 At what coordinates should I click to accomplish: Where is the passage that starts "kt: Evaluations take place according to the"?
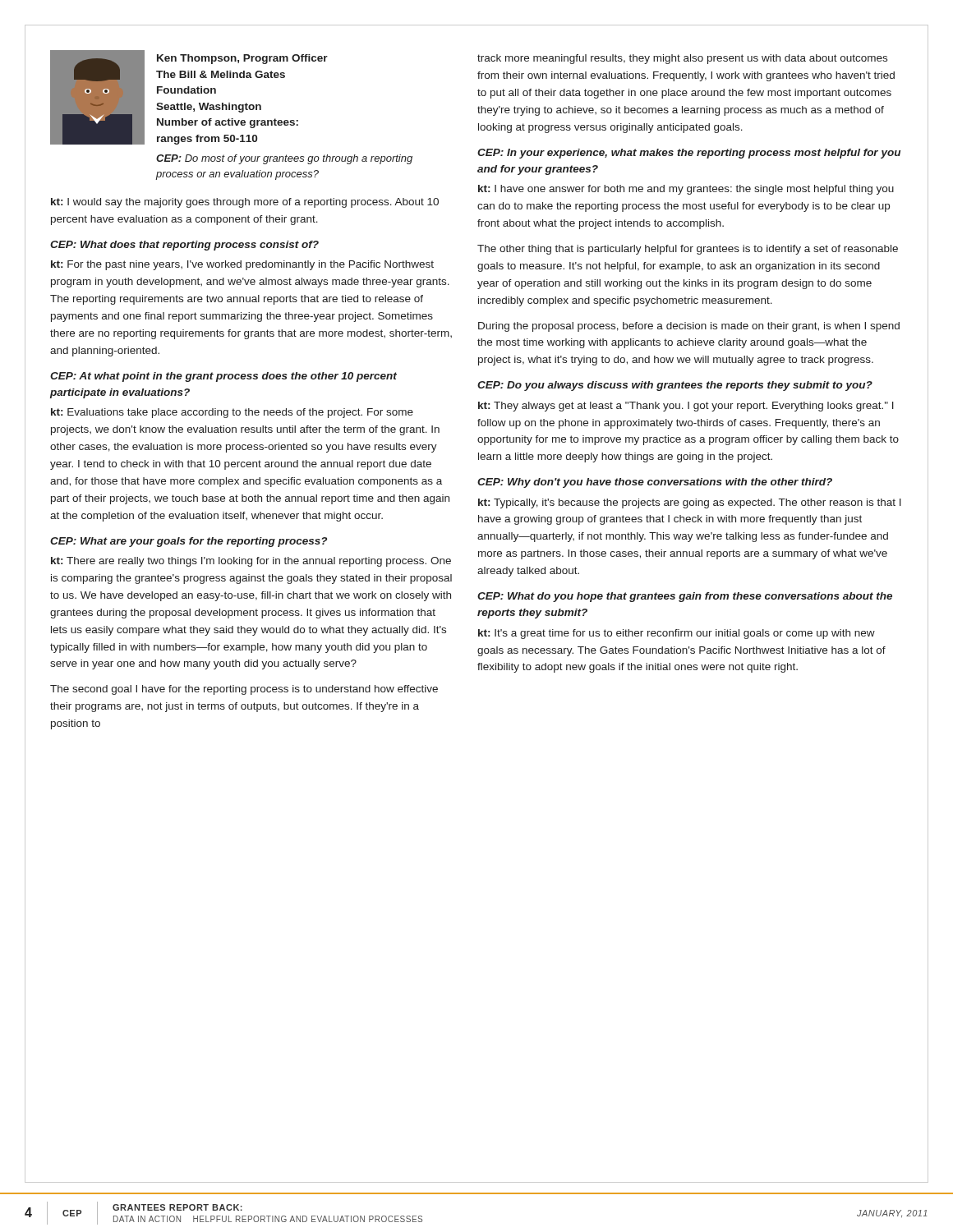251,464
